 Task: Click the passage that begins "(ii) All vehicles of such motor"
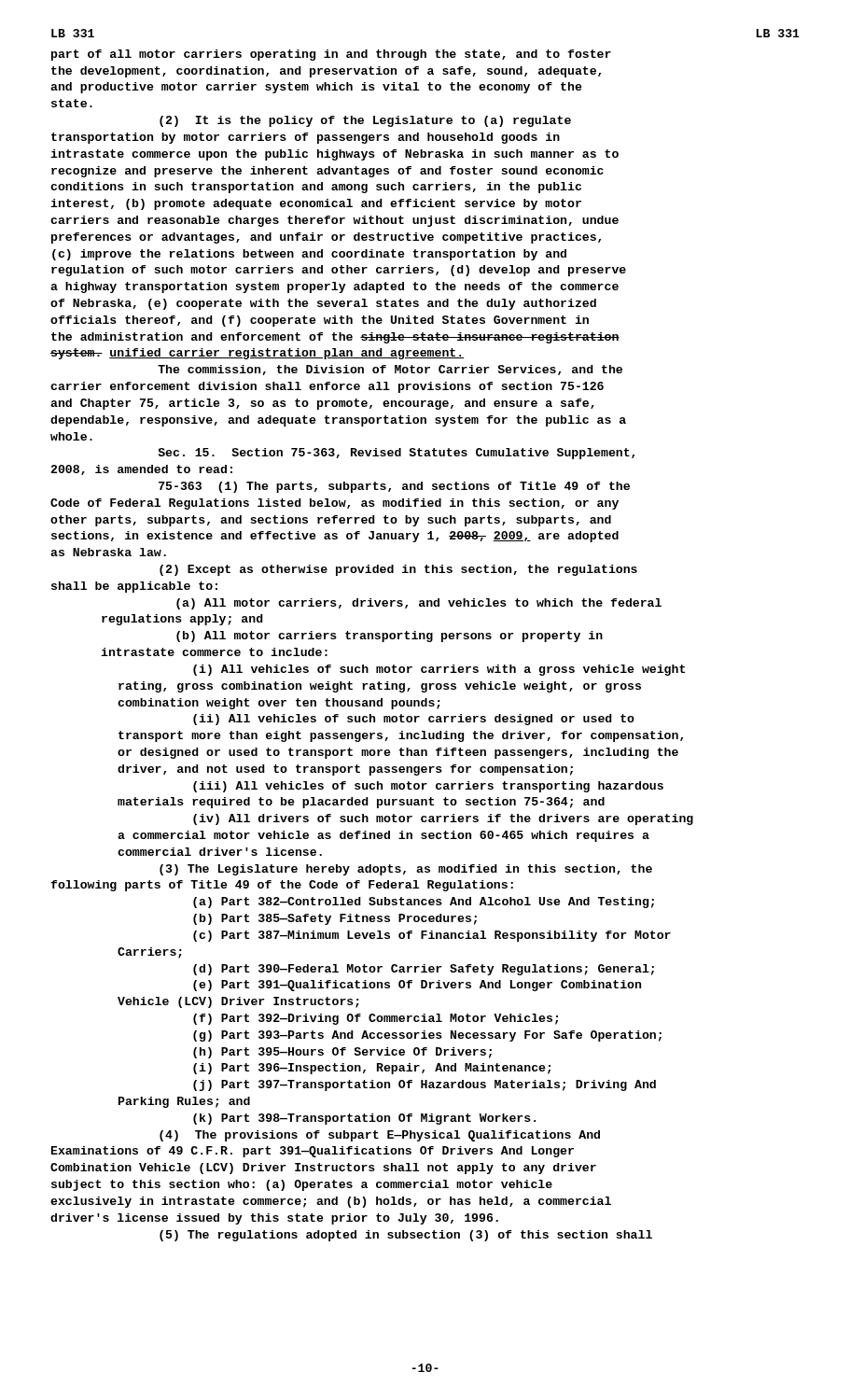(425, 745)
